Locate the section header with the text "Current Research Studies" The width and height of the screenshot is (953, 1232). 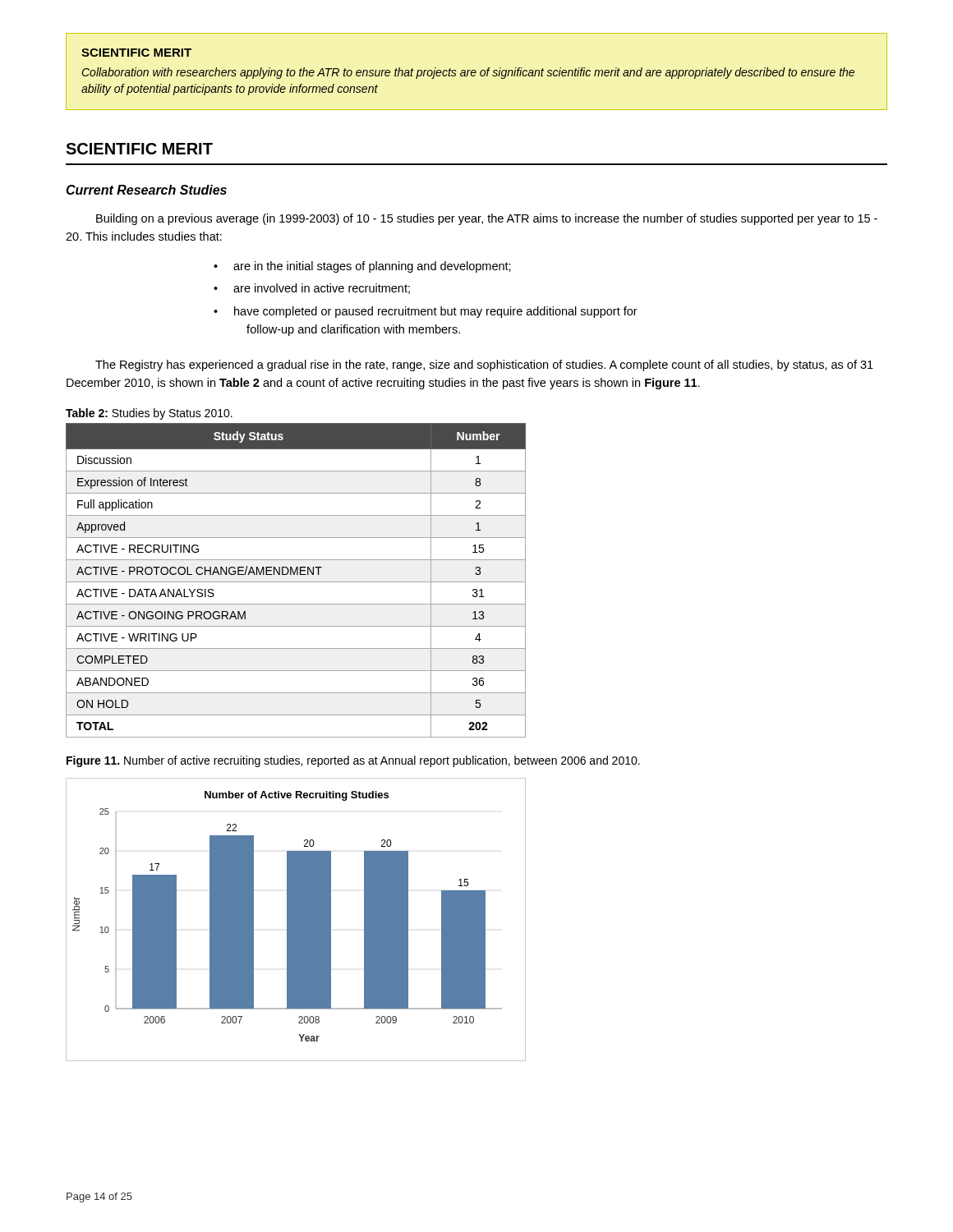click(x=146, y=190)
